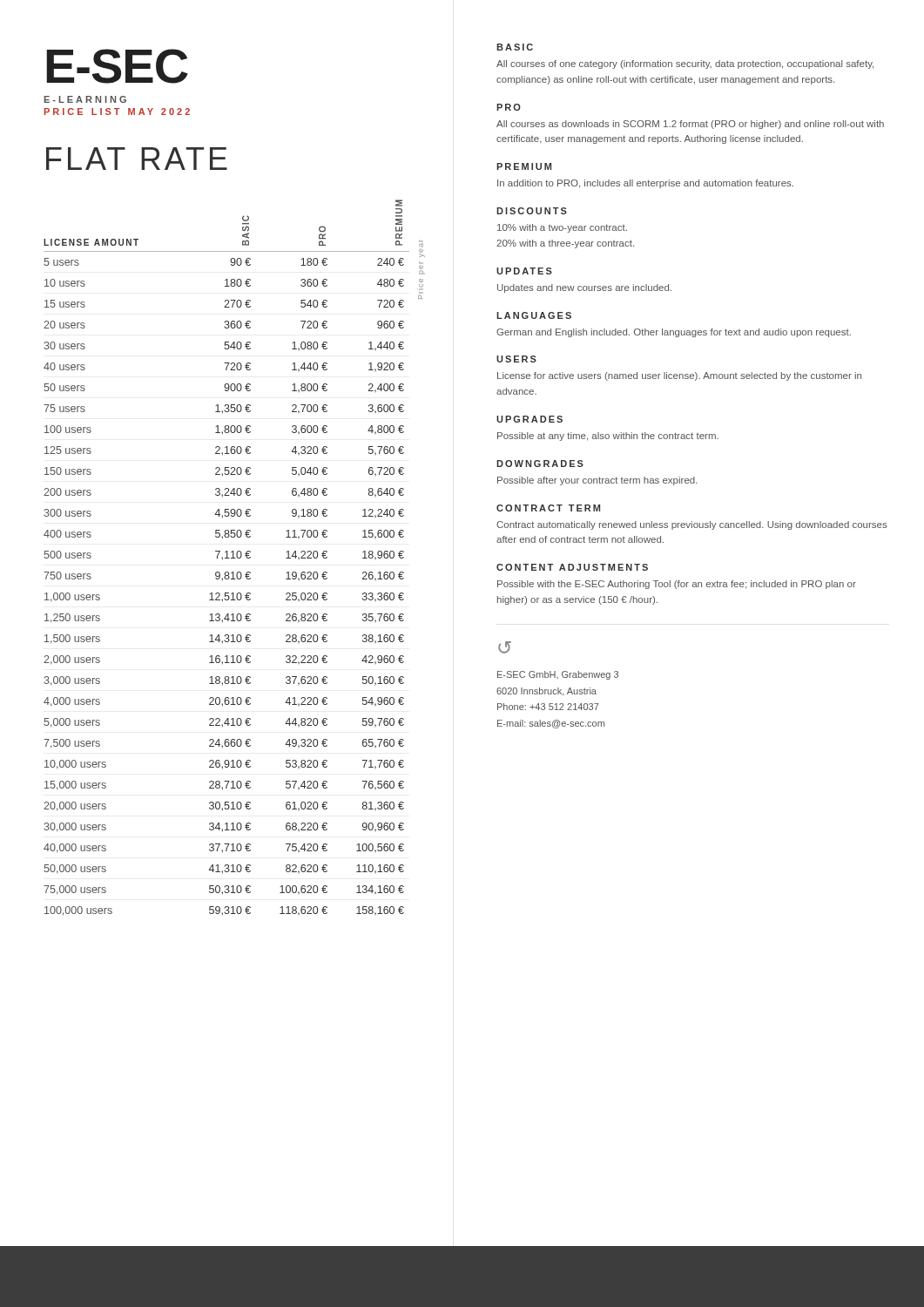Point to the block beginning "German and English"
The width and height of the screenshot is (924, 1307).
pos(674,332)
